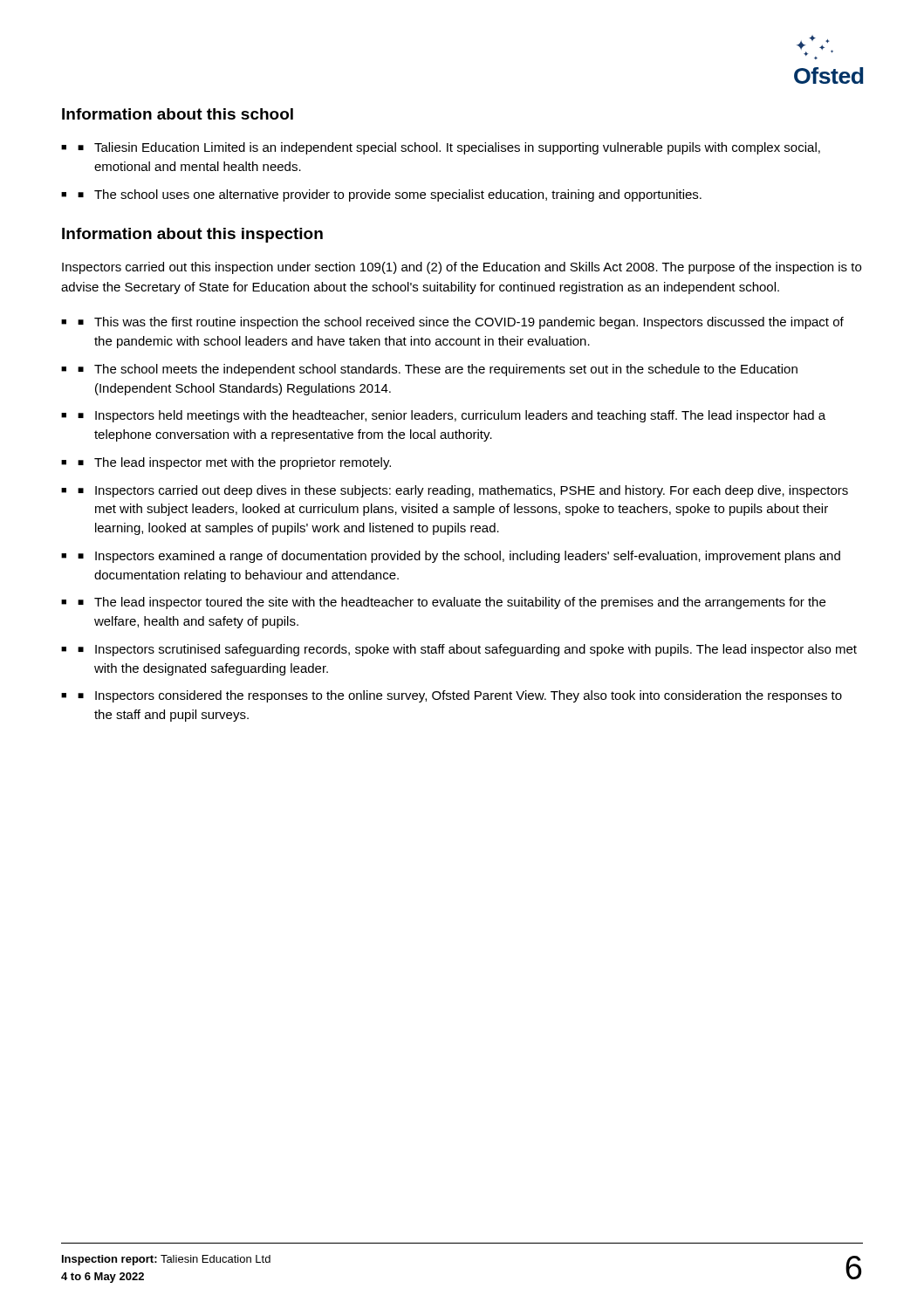Point to the block beginning "■ Inspectors carried"

[470, 509]
